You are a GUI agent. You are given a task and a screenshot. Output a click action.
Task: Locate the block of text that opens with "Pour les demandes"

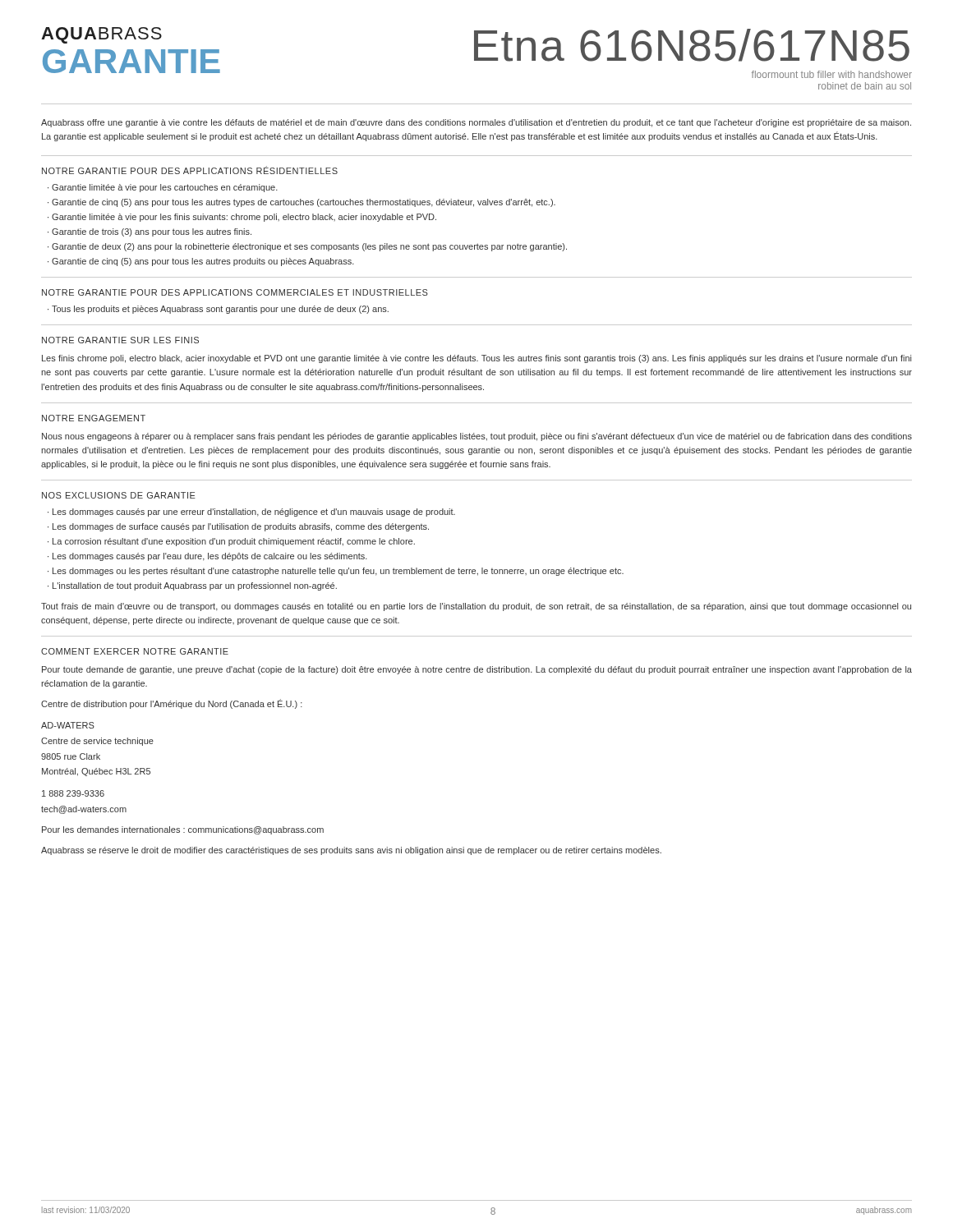pyautogui.click(x=183, y=830)
